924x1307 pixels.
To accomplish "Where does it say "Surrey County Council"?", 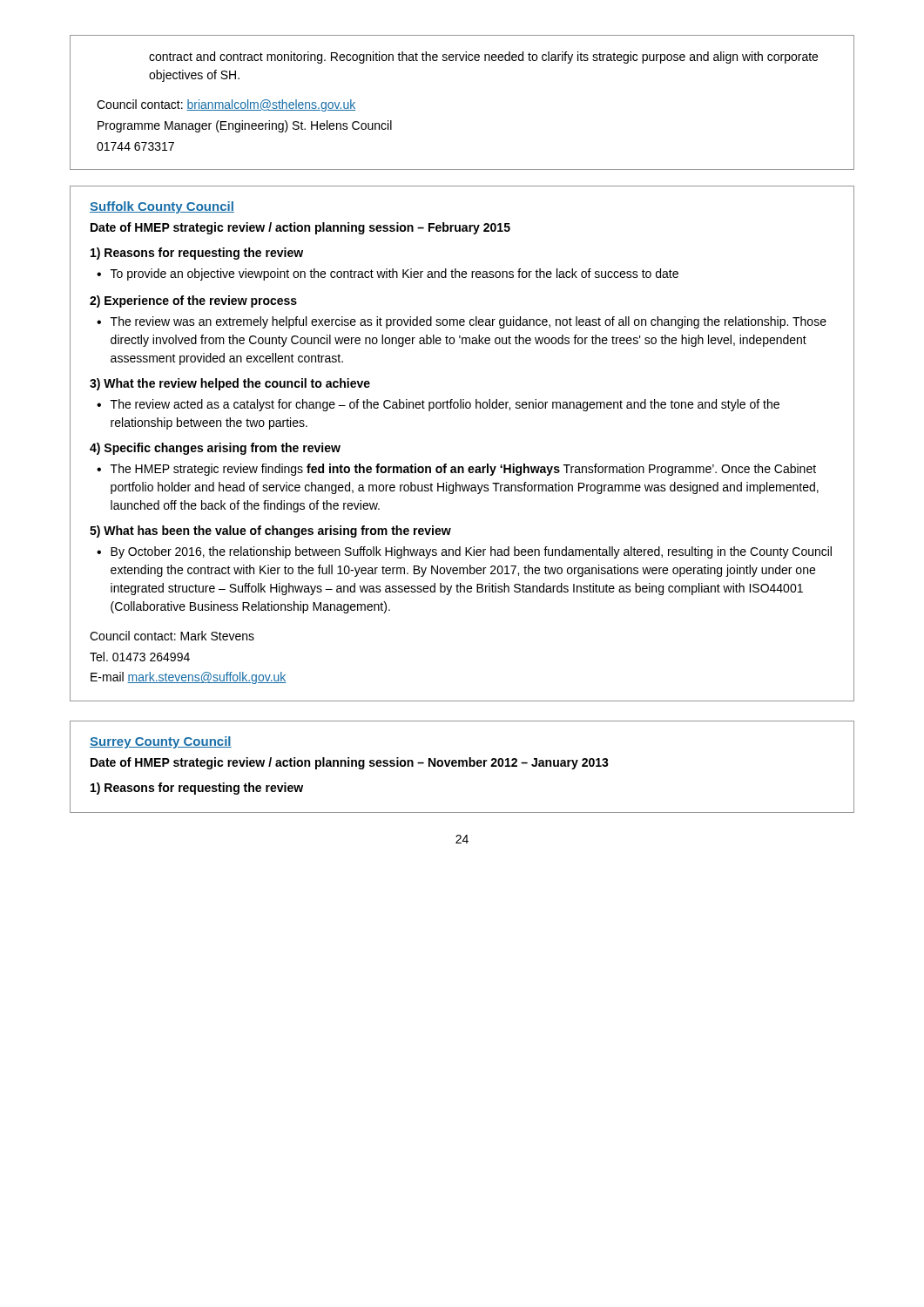I will click(160, 741).
